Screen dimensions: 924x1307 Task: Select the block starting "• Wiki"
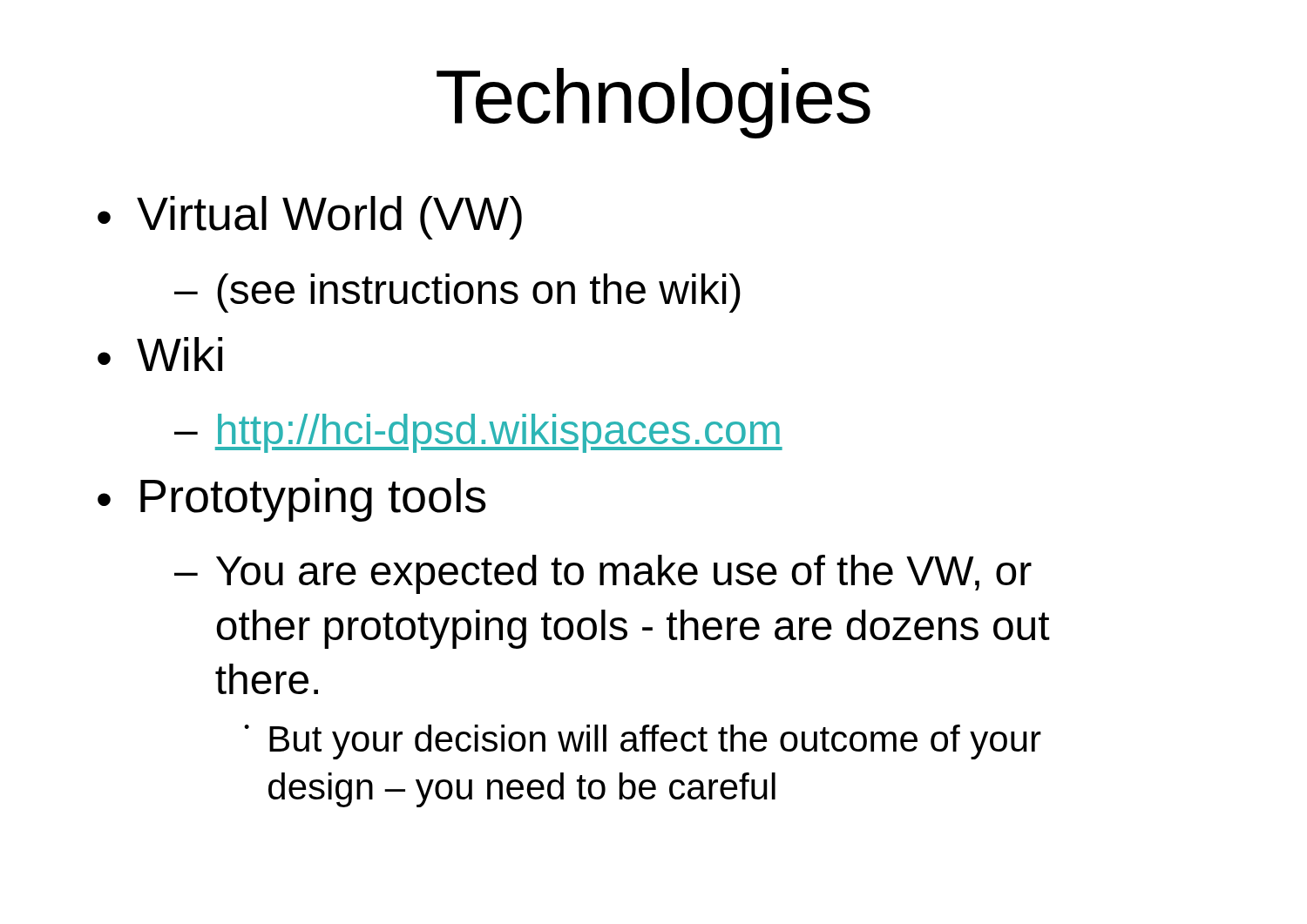click(x=161, y=357)
